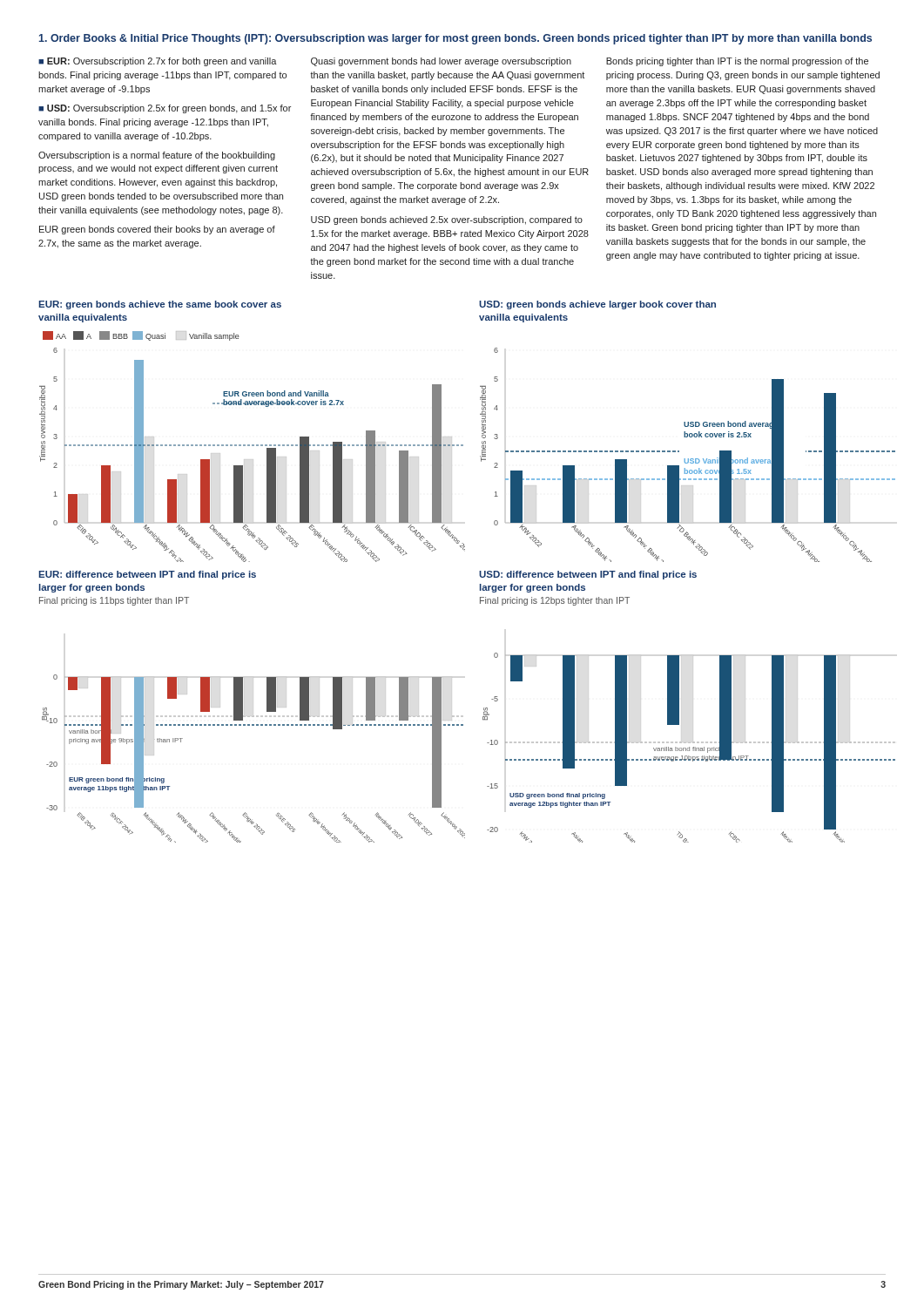
Task: Click on the section header with the text "1. Order Books & Initial"
Action: point(455,38)
